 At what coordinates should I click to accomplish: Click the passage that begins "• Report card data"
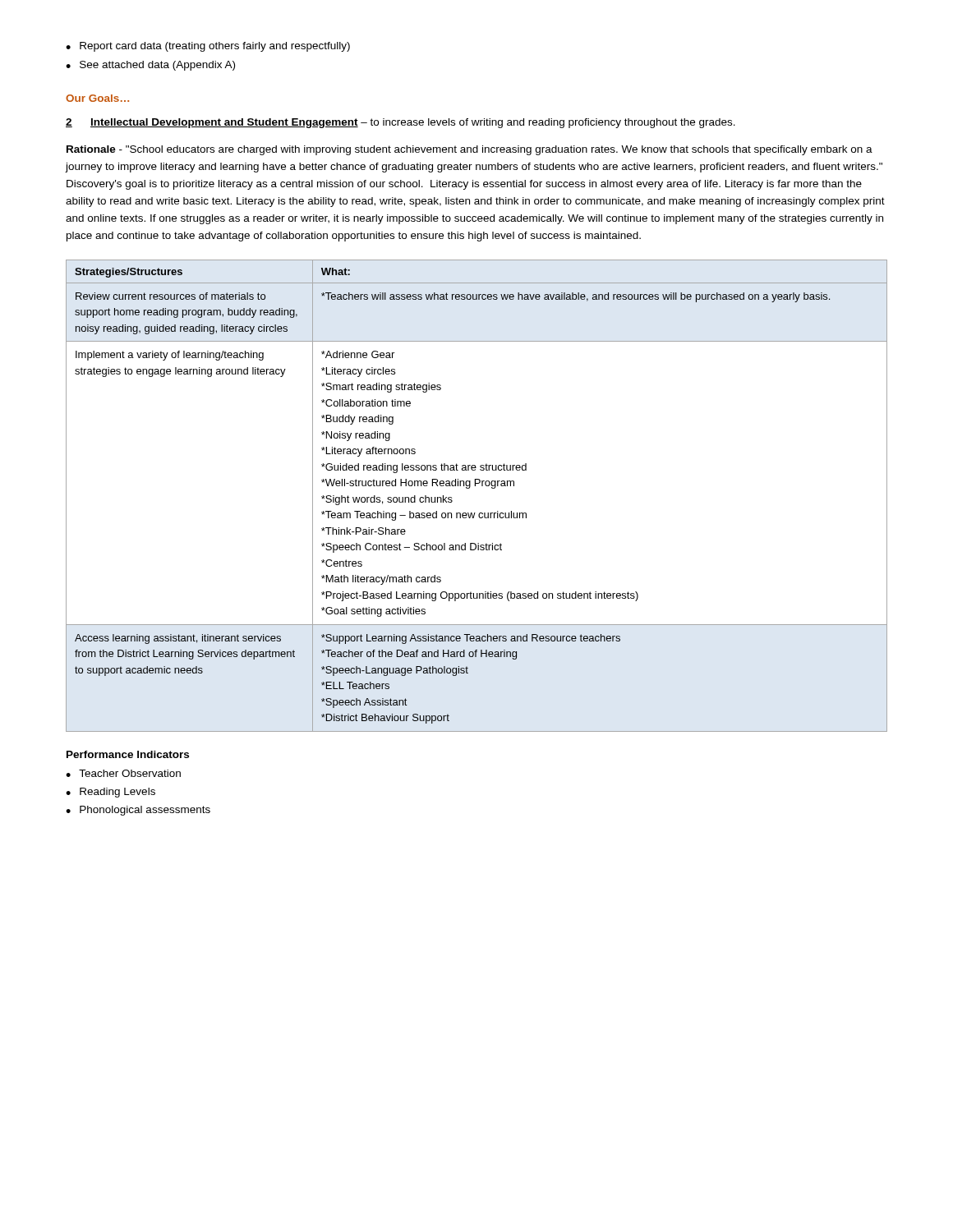tap(208, 47)
